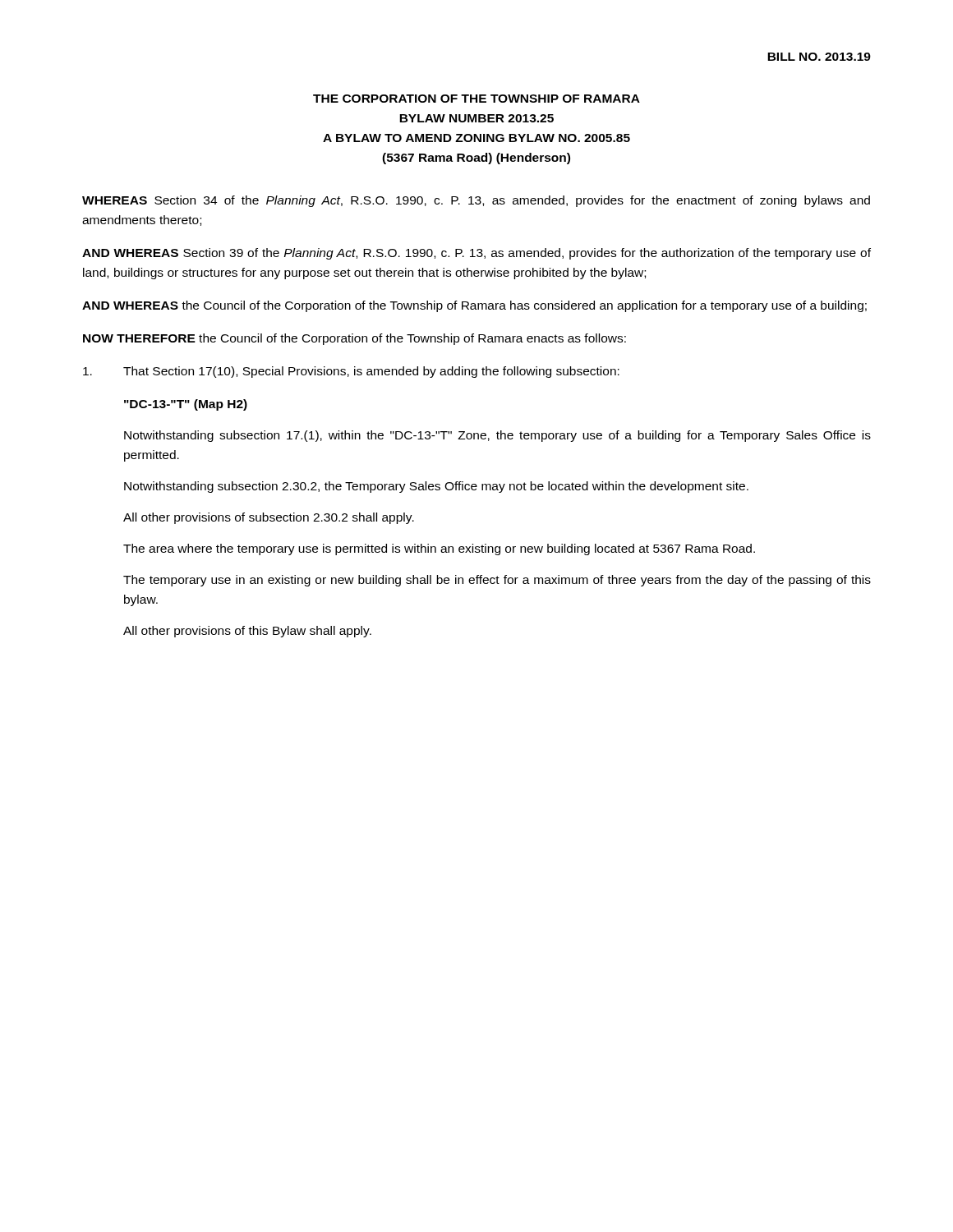Click the section header
The image size is (953, 1232).
[185, 404]
